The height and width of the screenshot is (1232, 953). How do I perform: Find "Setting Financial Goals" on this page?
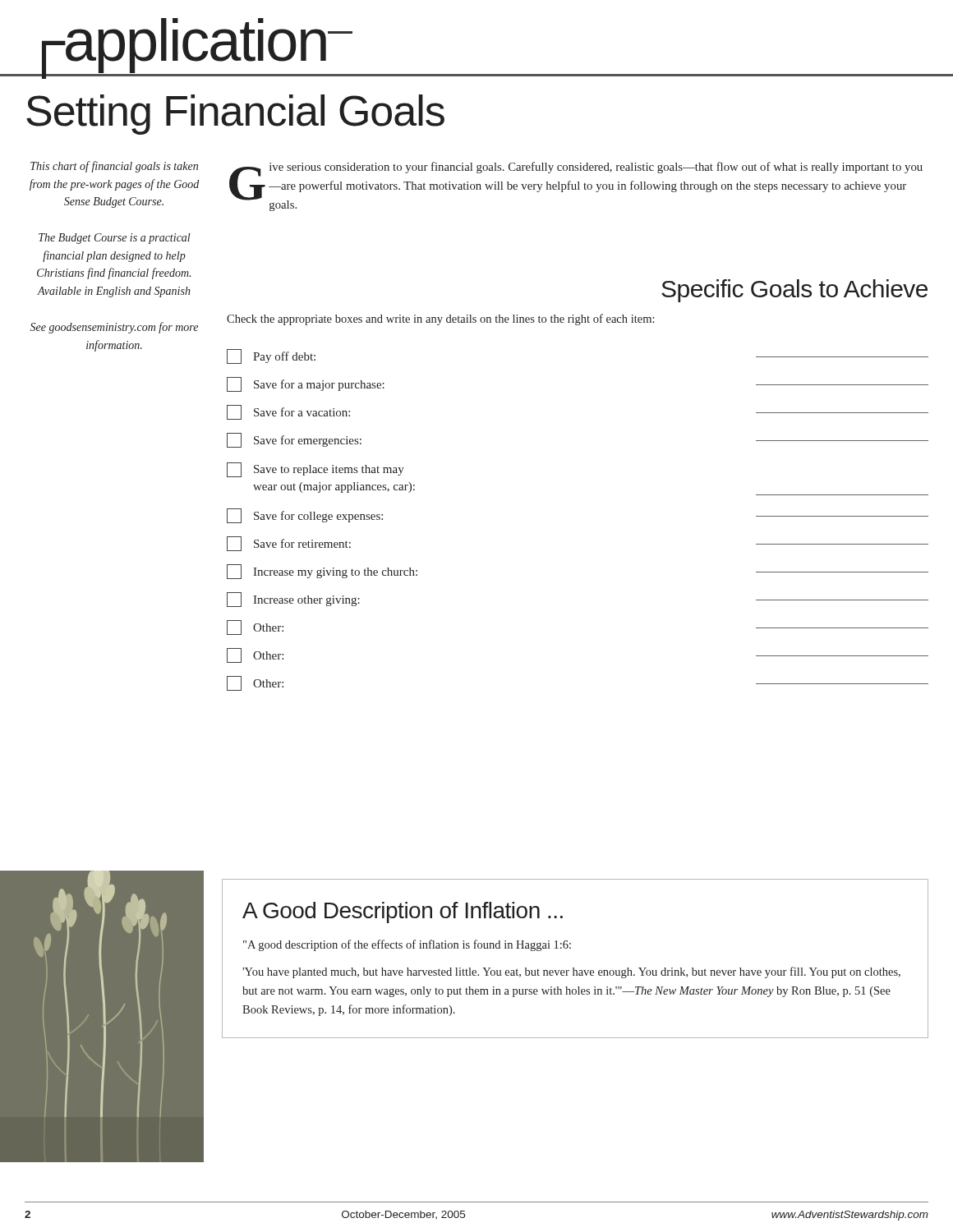[x=235, y=115]
